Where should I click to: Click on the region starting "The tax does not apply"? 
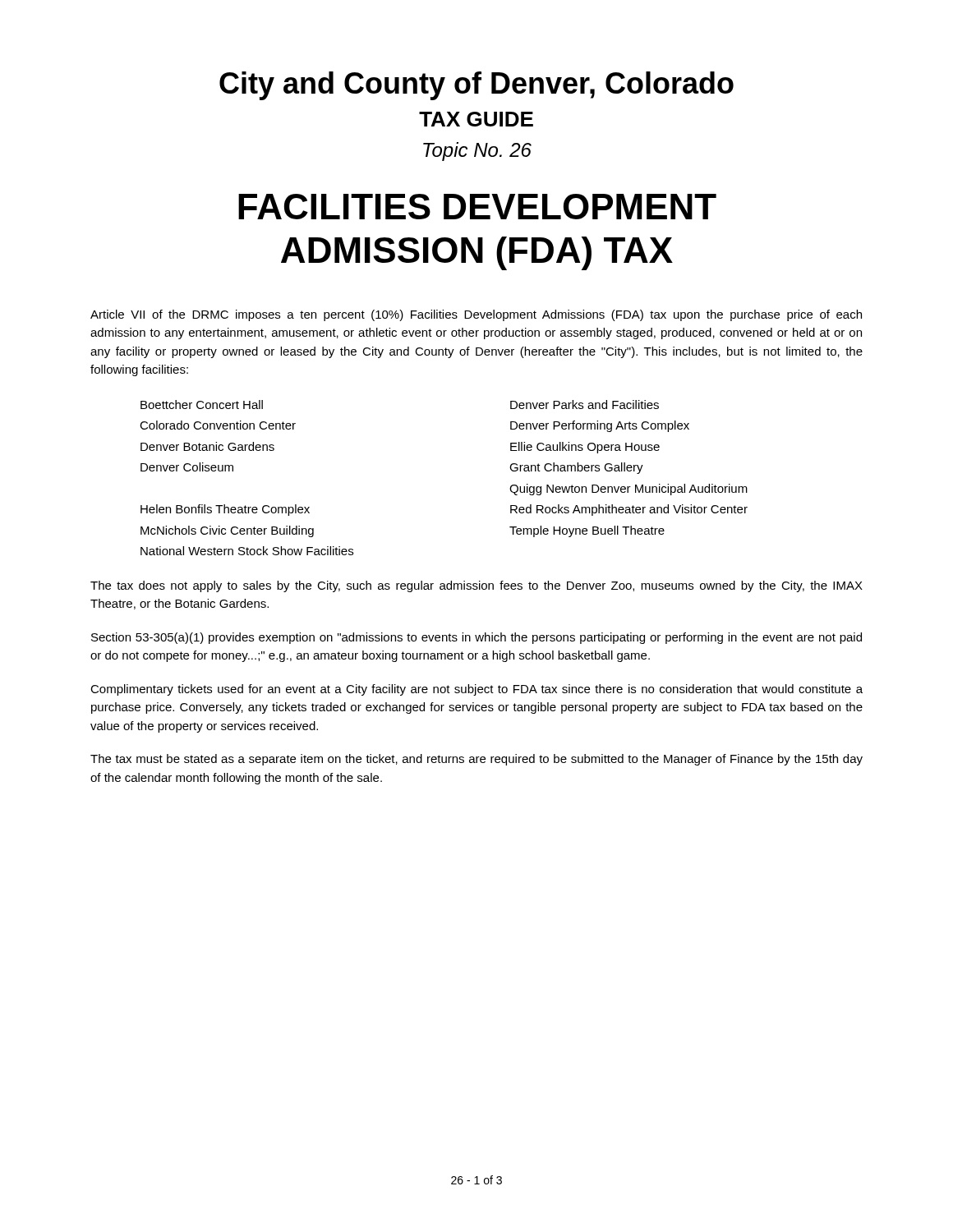pyautogui.click(x=476, y=594)
